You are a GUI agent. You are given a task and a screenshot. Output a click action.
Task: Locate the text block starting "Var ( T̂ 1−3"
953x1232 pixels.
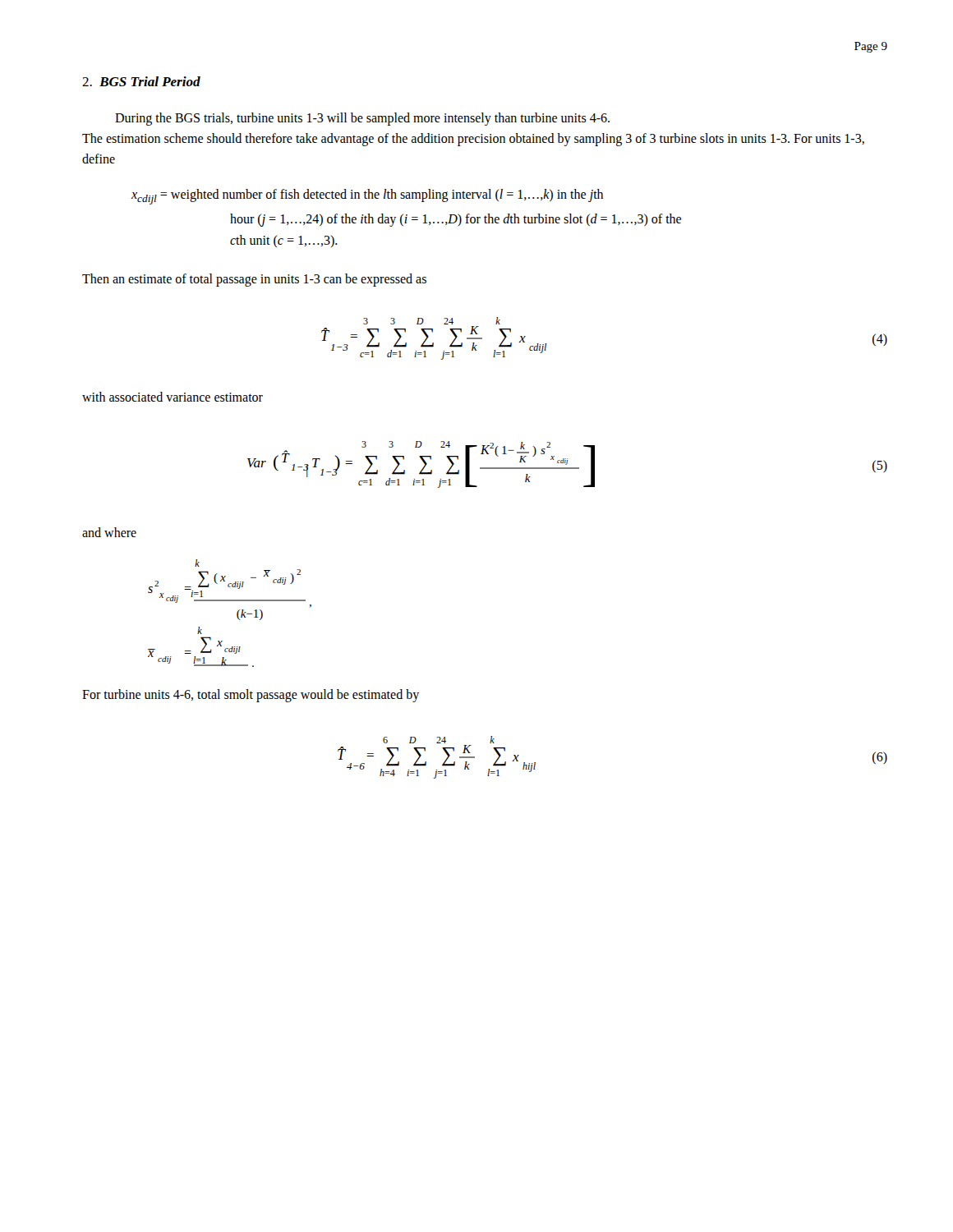(x=559, y=466)
